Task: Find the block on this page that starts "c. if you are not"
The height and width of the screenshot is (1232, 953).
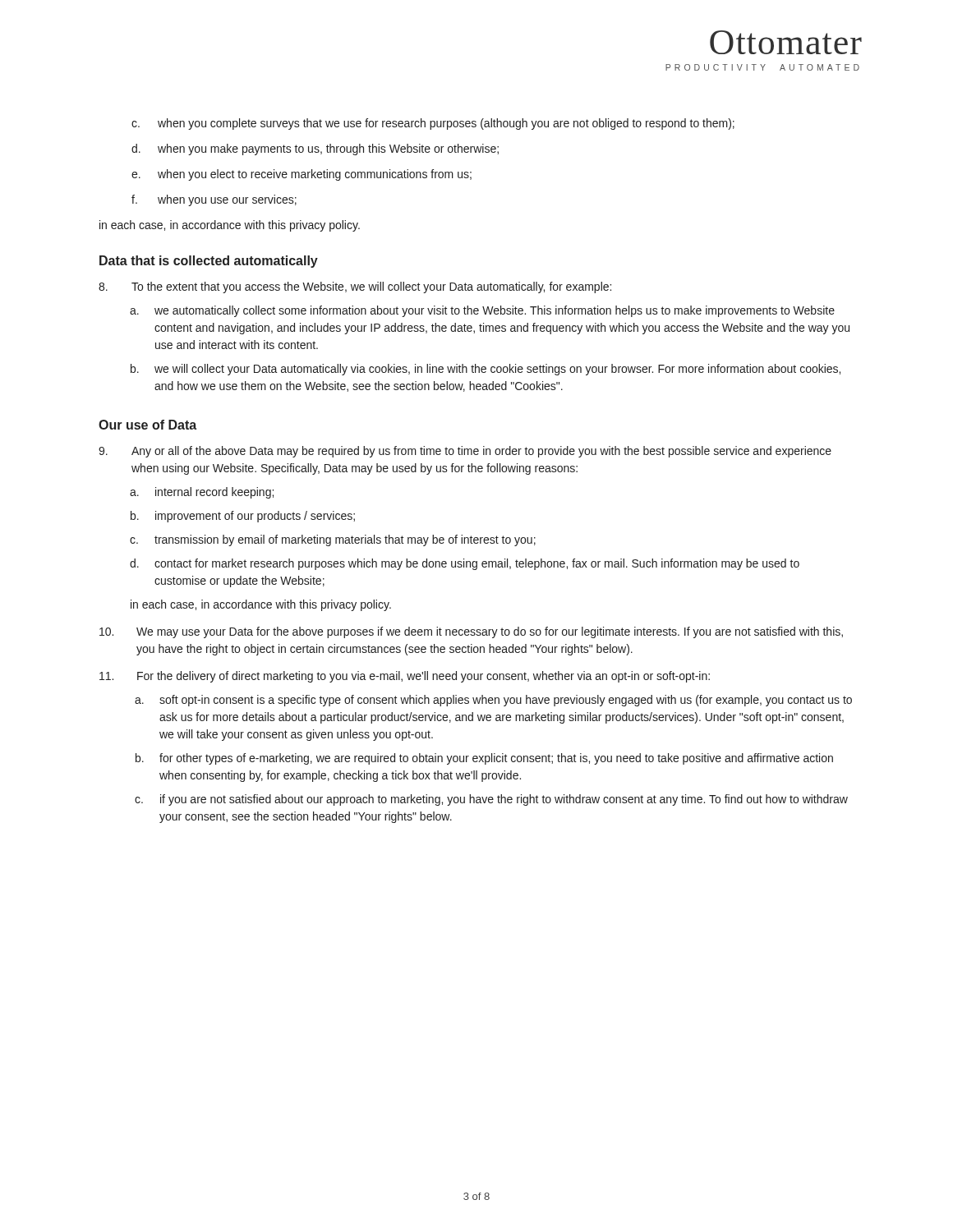Action: pos(495,808)
